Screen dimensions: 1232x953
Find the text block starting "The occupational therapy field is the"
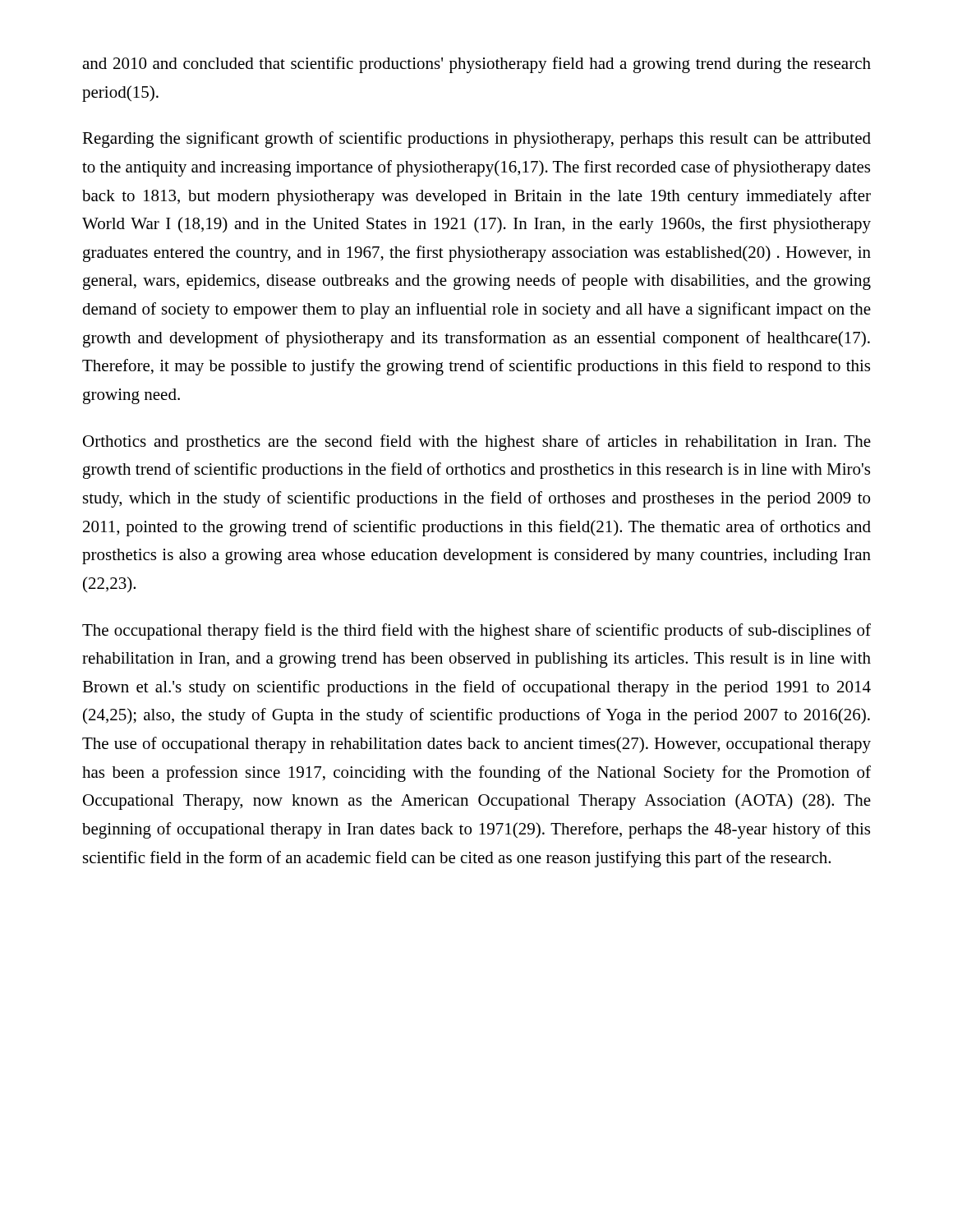476,744
